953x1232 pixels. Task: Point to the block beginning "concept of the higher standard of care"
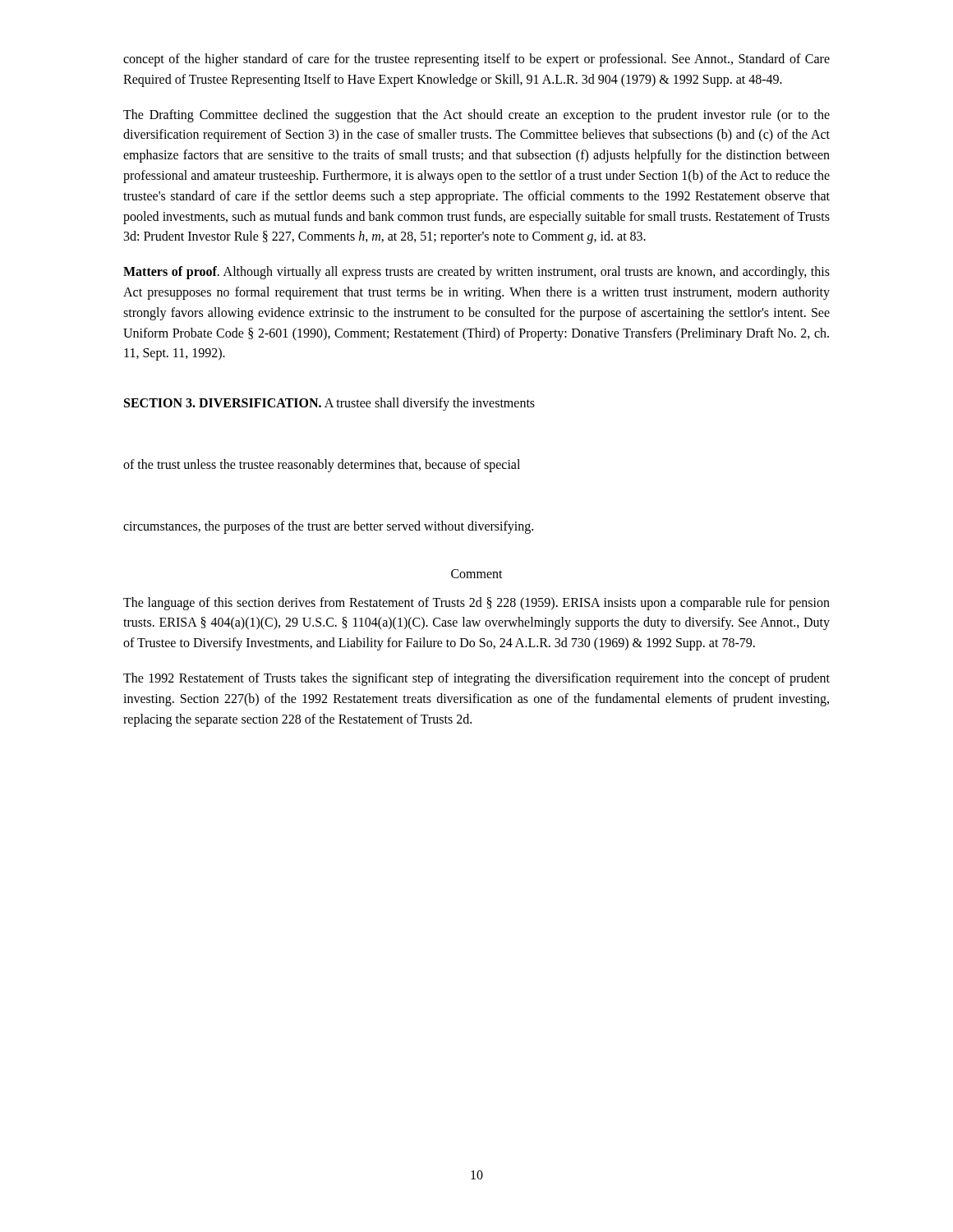(476, 69)
